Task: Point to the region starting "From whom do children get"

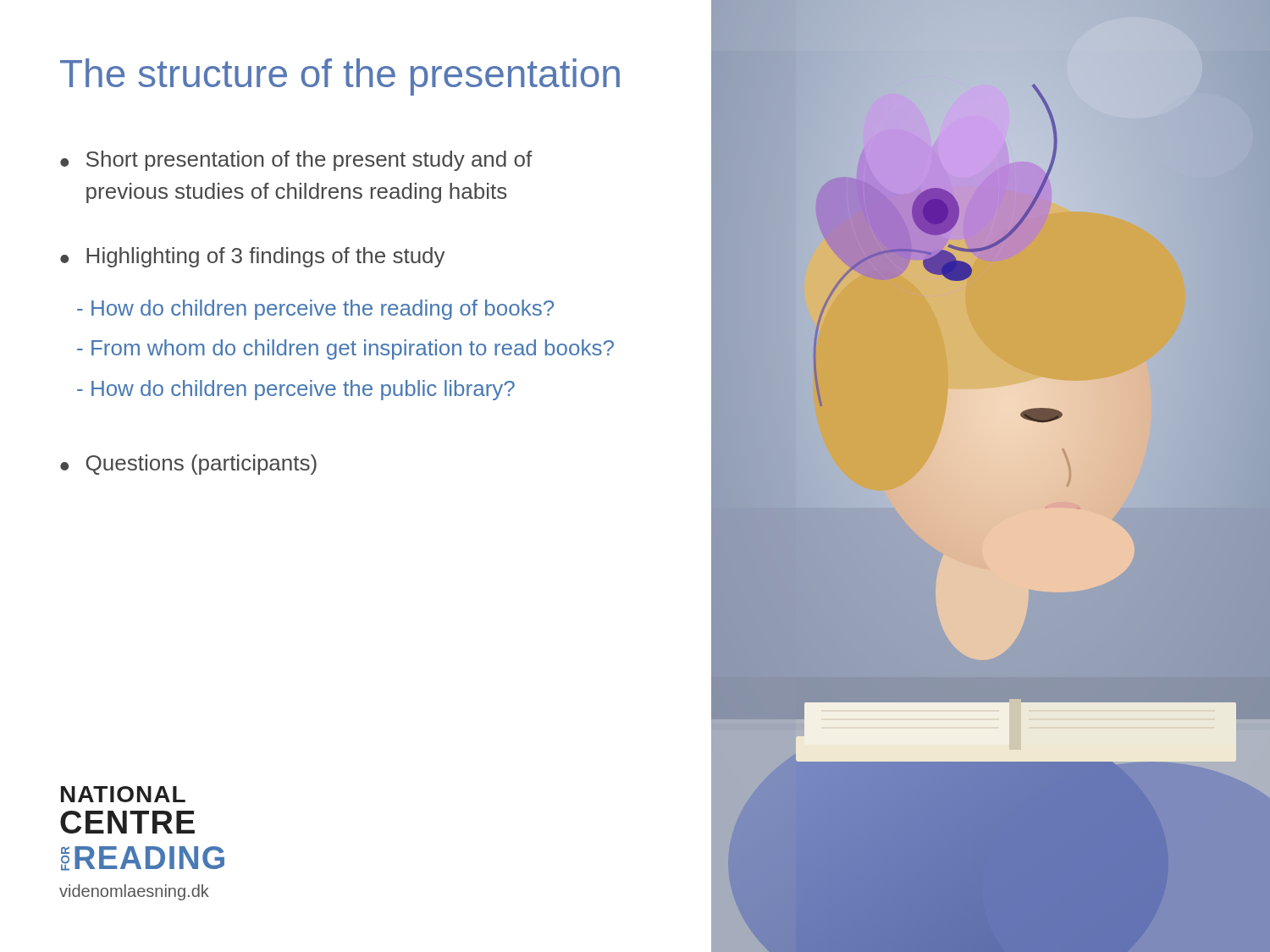Action: [x=345, y=348]
